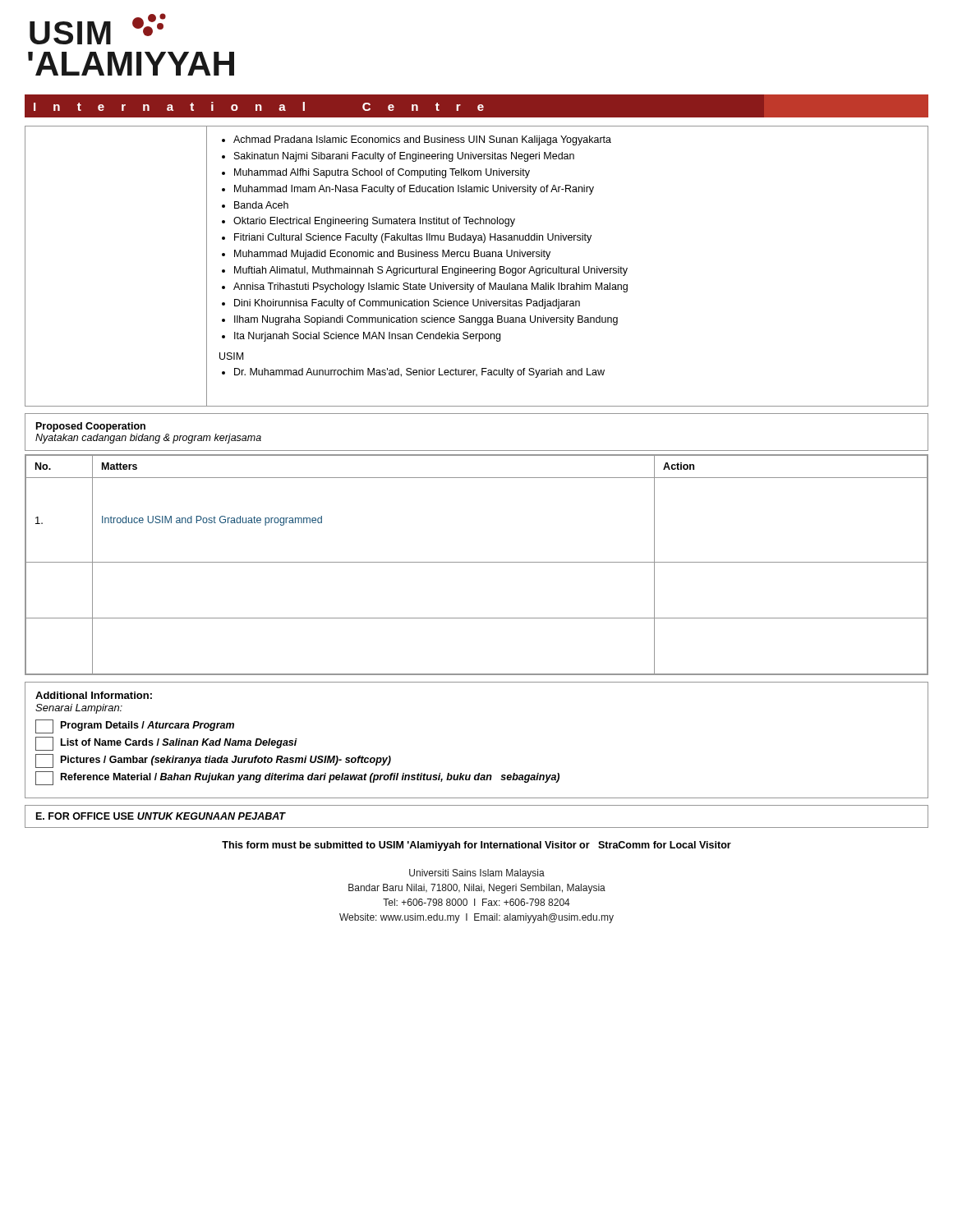Locate the text block that says "List of Name Cards"
The height and width of the screenshot is (1232, 953).
tap(178, 742)
